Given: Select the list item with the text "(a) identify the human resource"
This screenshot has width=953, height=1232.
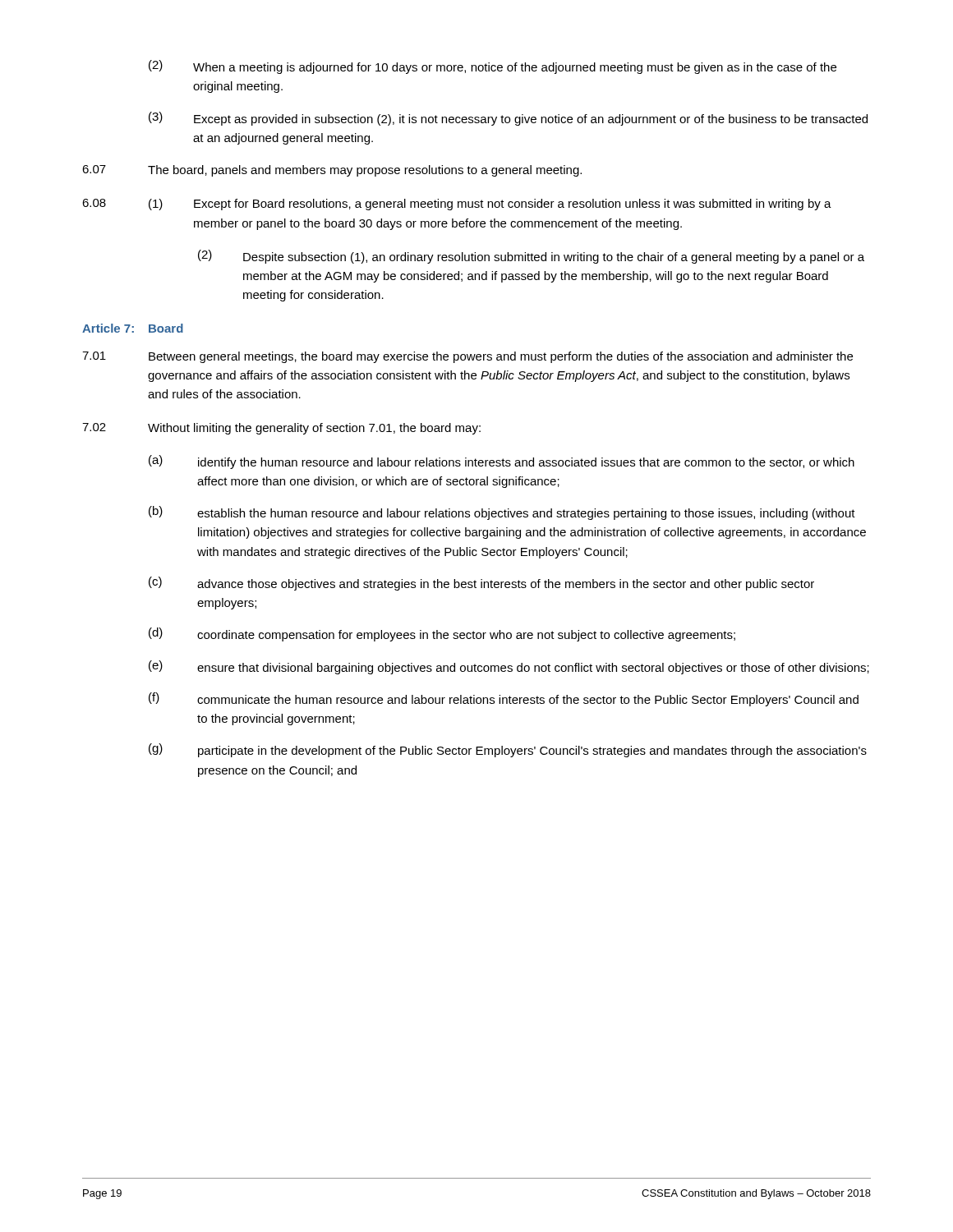Looking at the screenshot, I should [509, 471].
